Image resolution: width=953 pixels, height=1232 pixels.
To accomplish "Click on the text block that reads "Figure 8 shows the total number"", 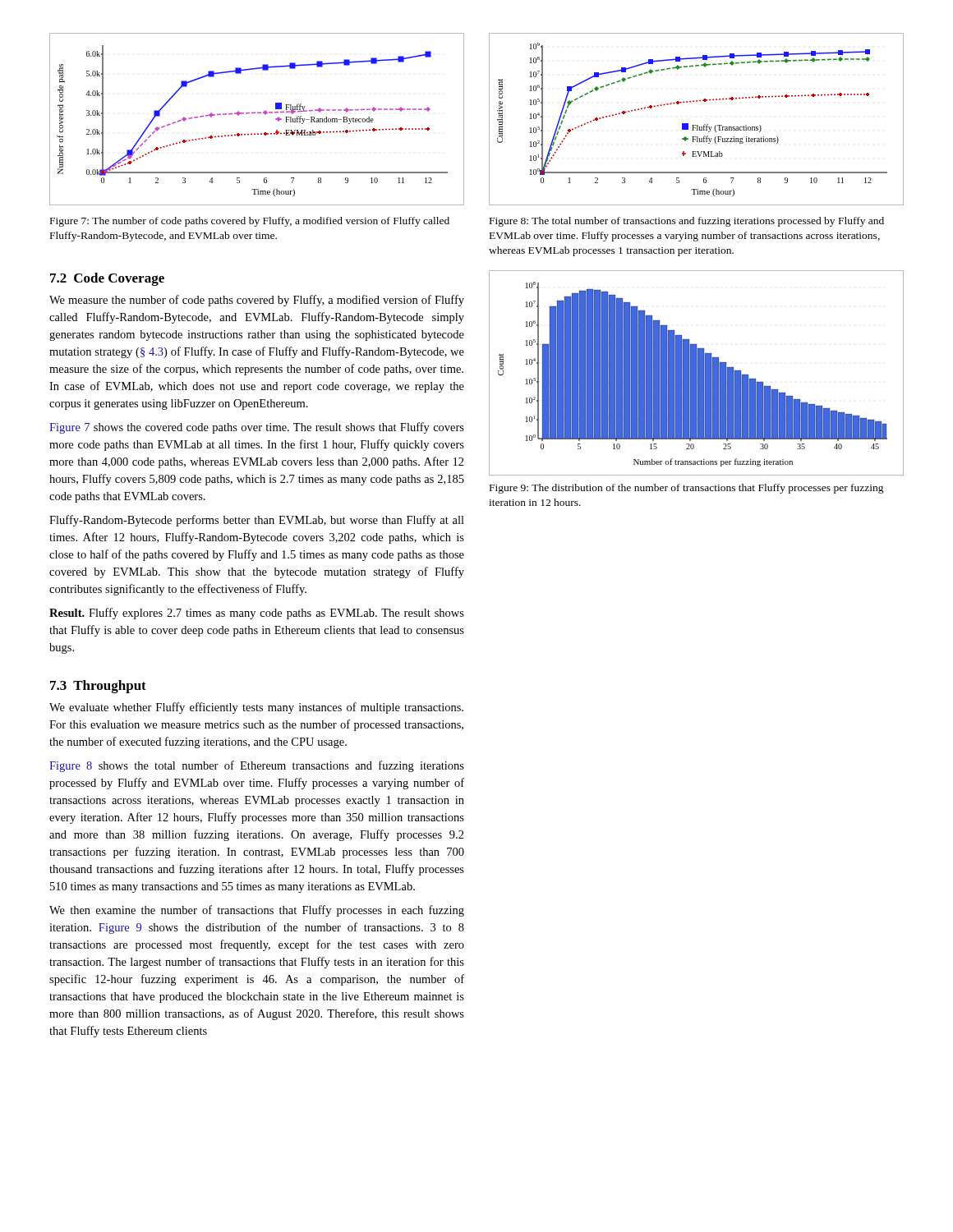I will coord(257,826).
